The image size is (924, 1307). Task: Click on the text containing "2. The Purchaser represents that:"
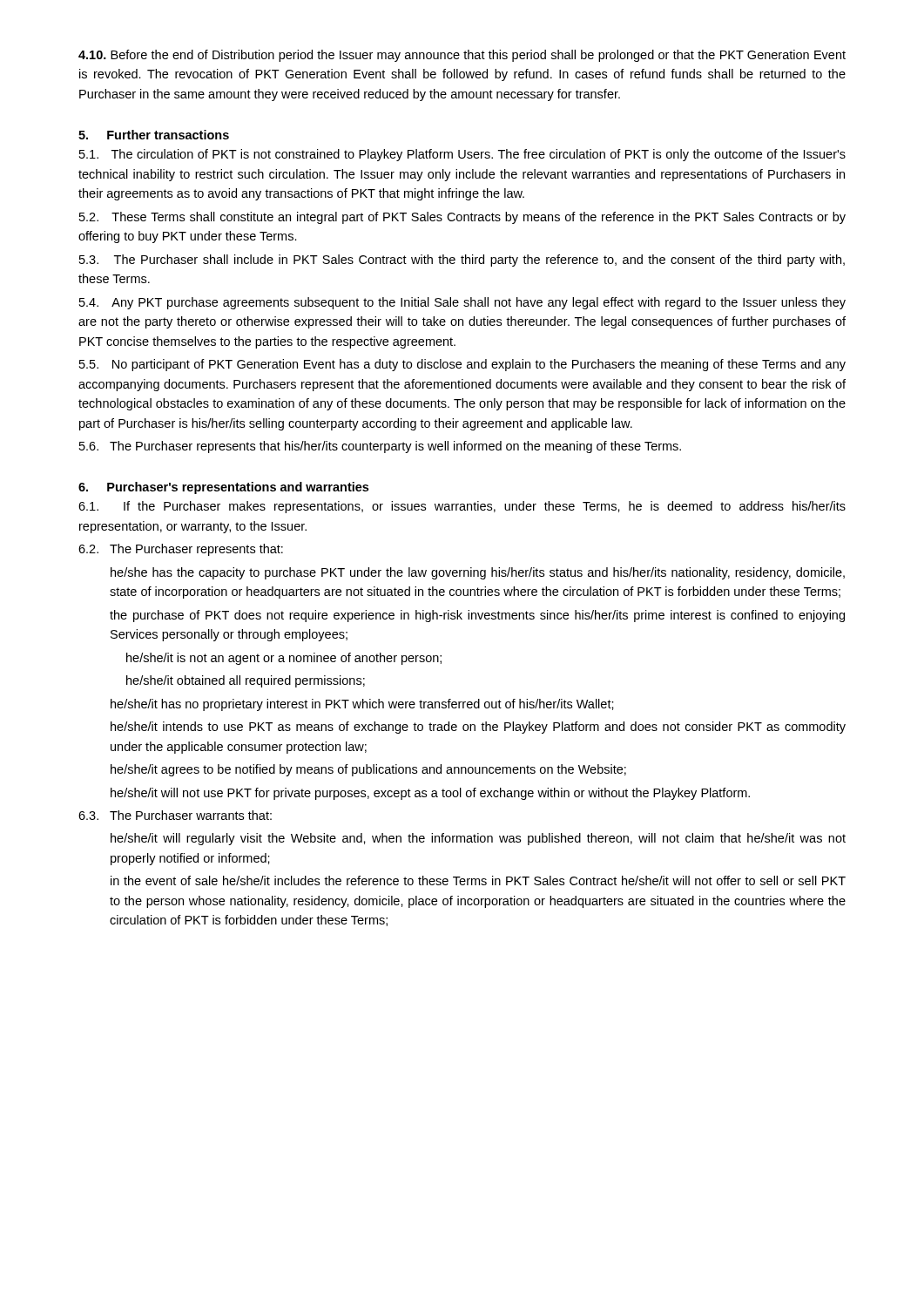click(x=181, y=549)
